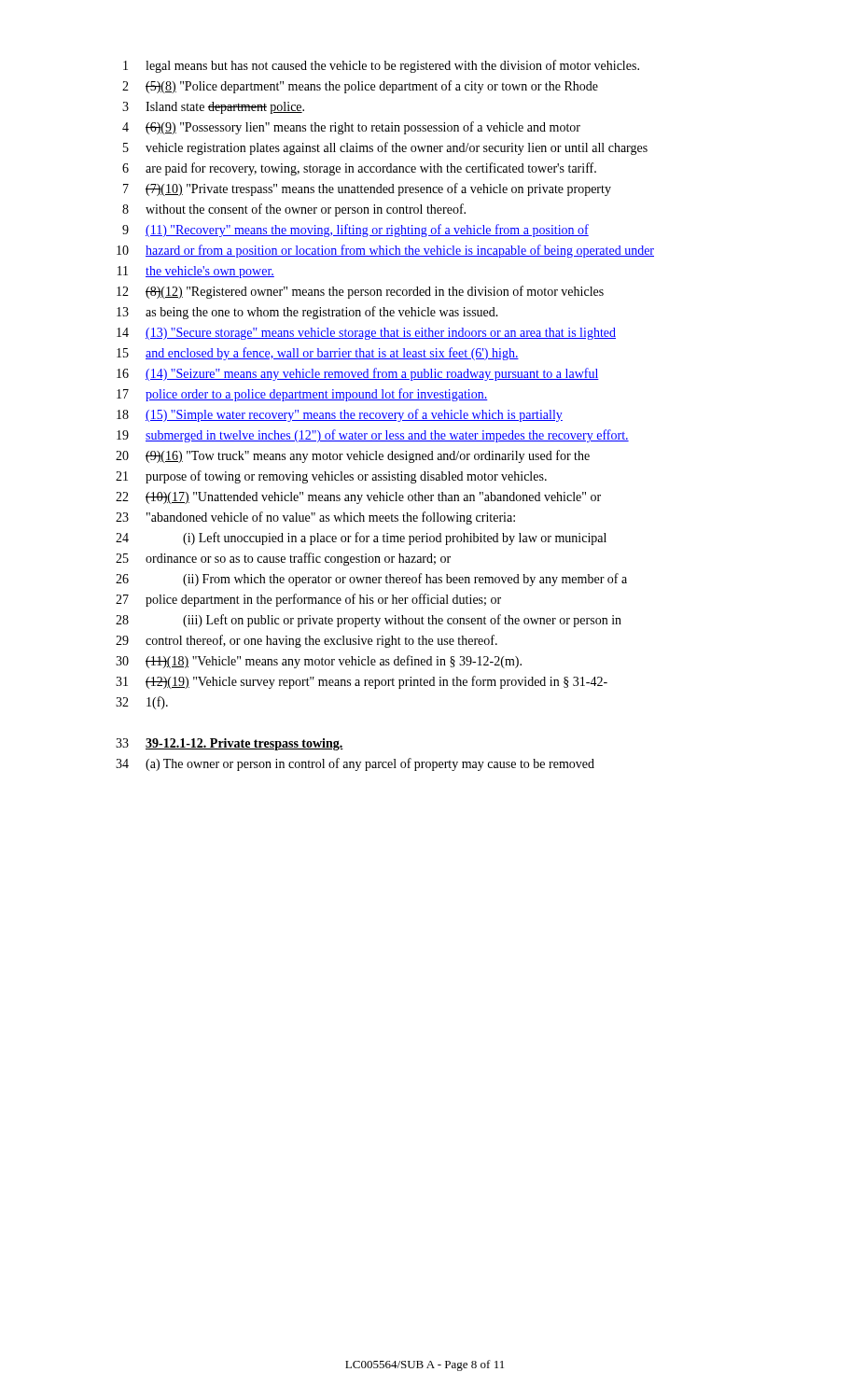Point to the block beginning "1 legal means but has not"
Screen dimensions: 1400x850
[434, 66]
